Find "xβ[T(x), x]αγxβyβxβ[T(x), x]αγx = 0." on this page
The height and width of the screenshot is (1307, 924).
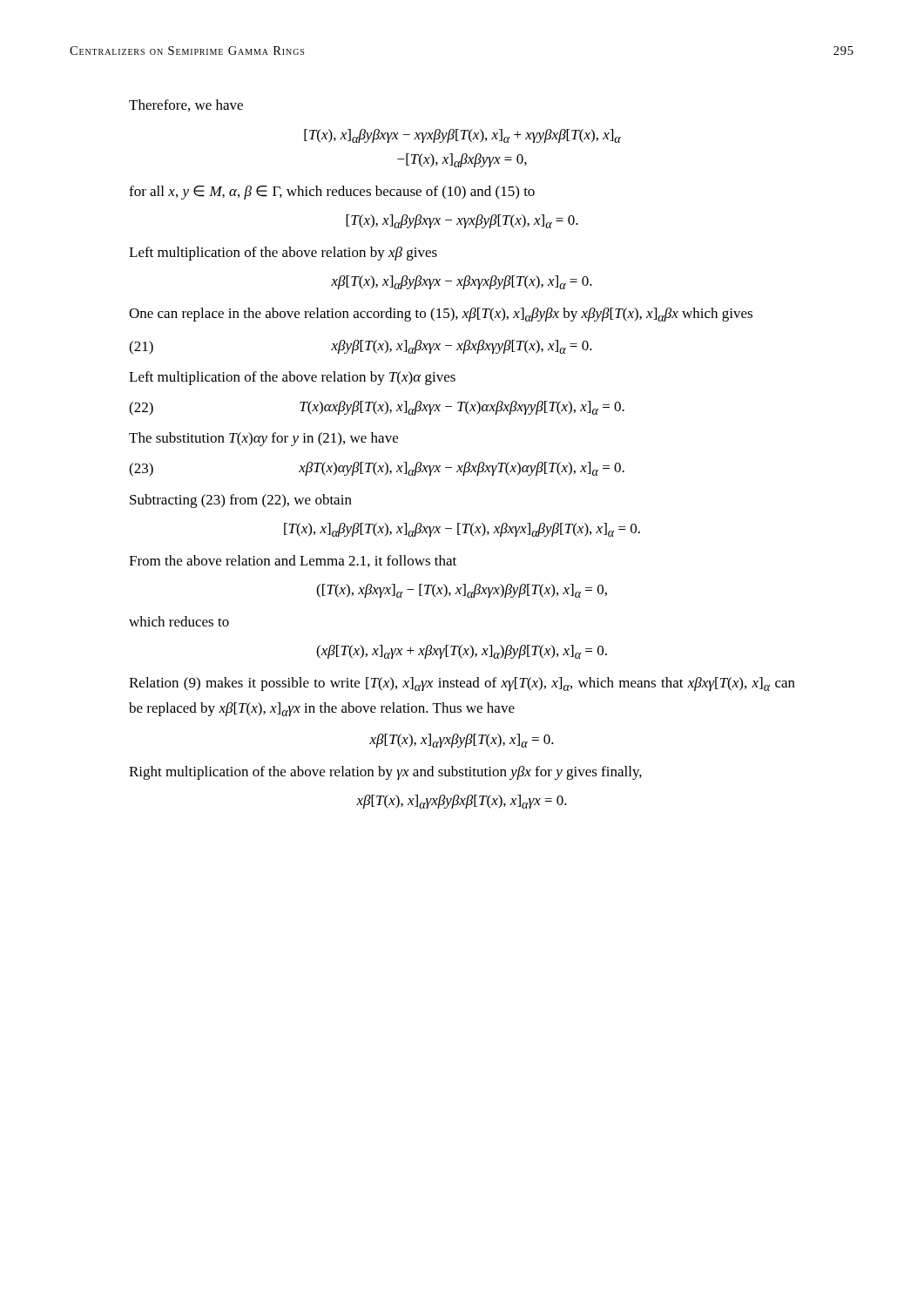click(462, 802)
